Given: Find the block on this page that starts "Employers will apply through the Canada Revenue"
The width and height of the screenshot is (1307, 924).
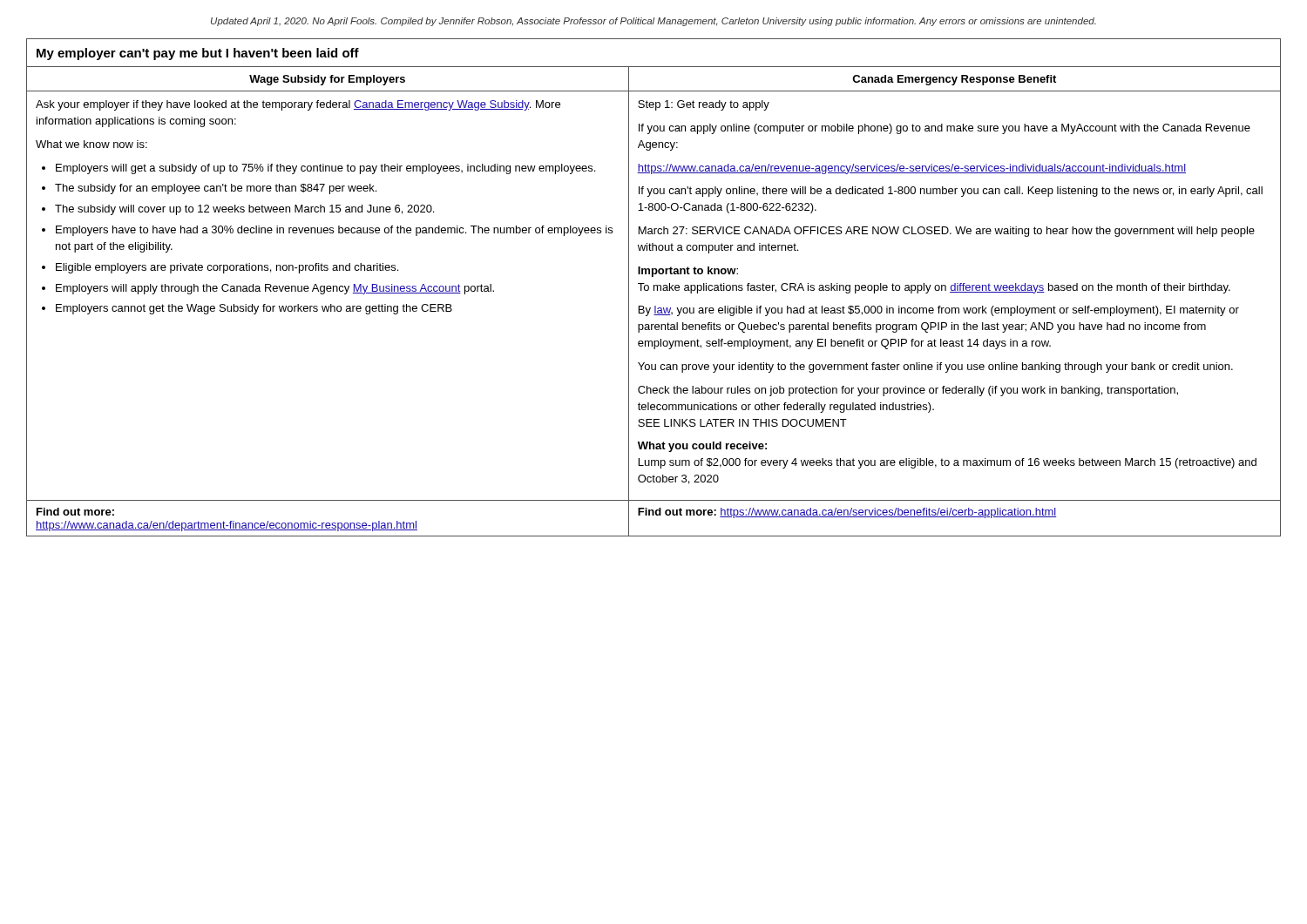Looking at the screenshot, I should tap(275, 287).
